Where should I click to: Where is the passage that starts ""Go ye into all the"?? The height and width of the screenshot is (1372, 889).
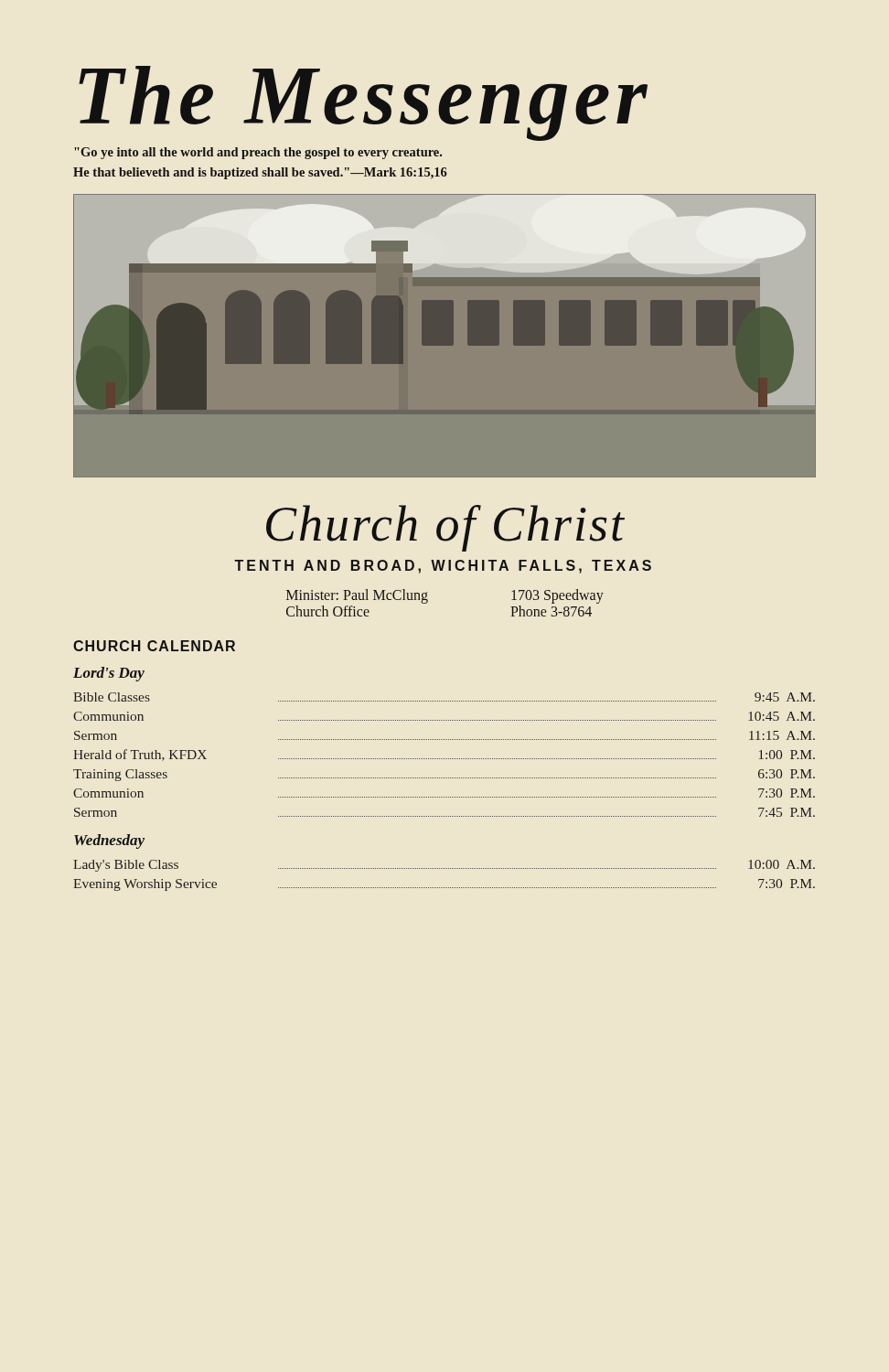[260, 162]
